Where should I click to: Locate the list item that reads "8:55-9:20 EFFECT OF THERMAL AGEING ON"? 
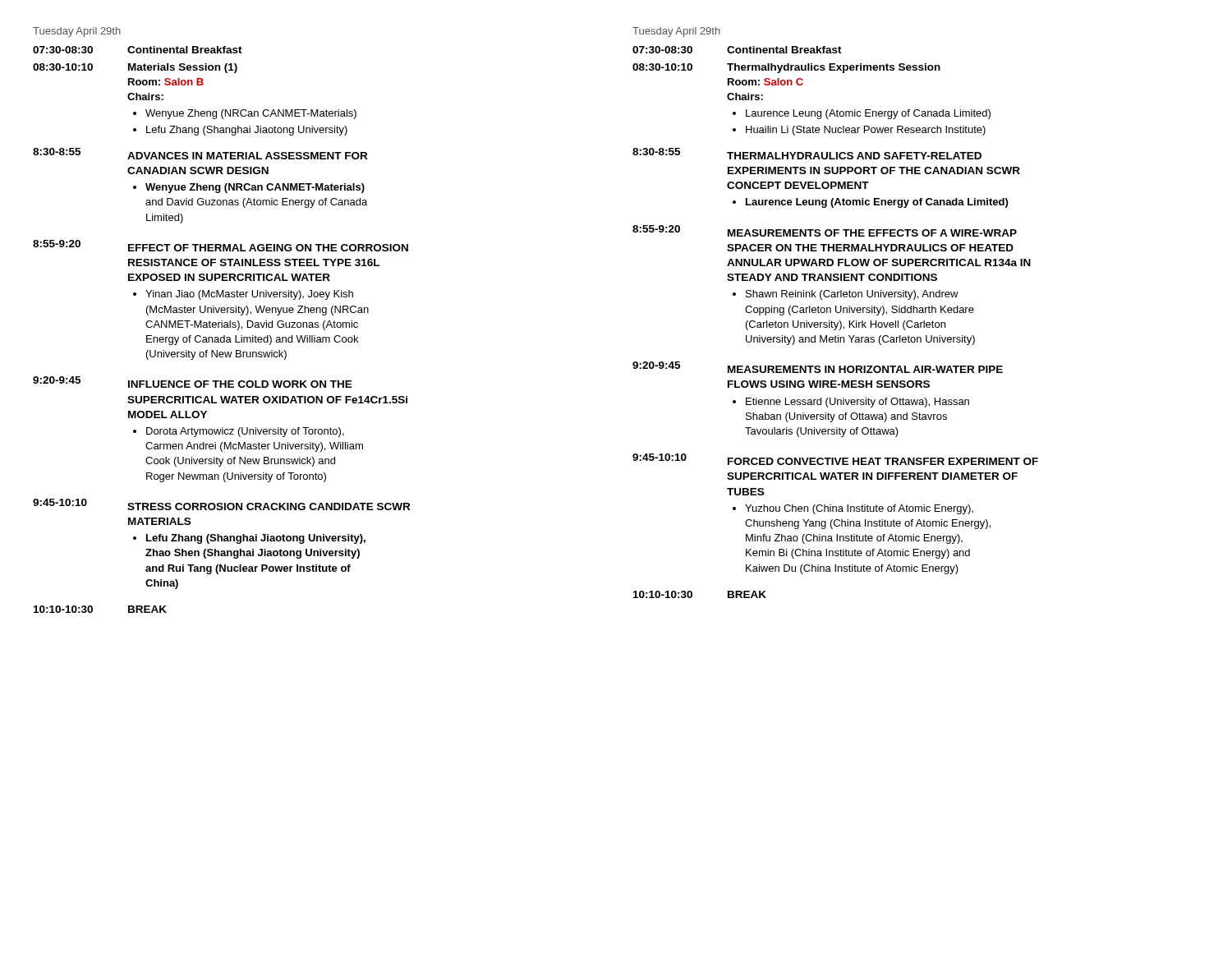(316, 303)
